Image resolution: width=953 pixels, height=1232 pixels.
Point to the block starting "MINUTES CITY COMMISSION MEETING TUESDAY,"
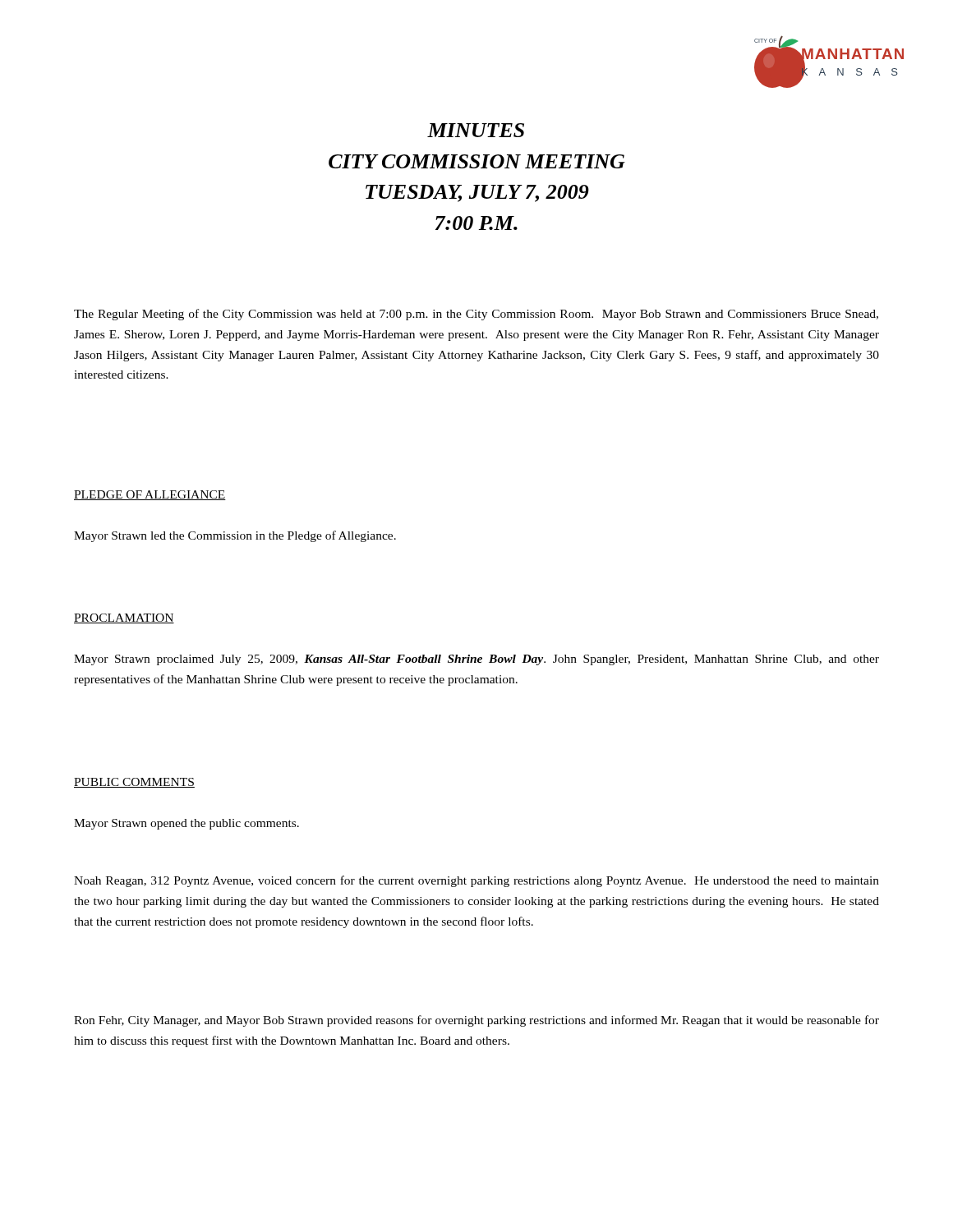tap(476, 177)
